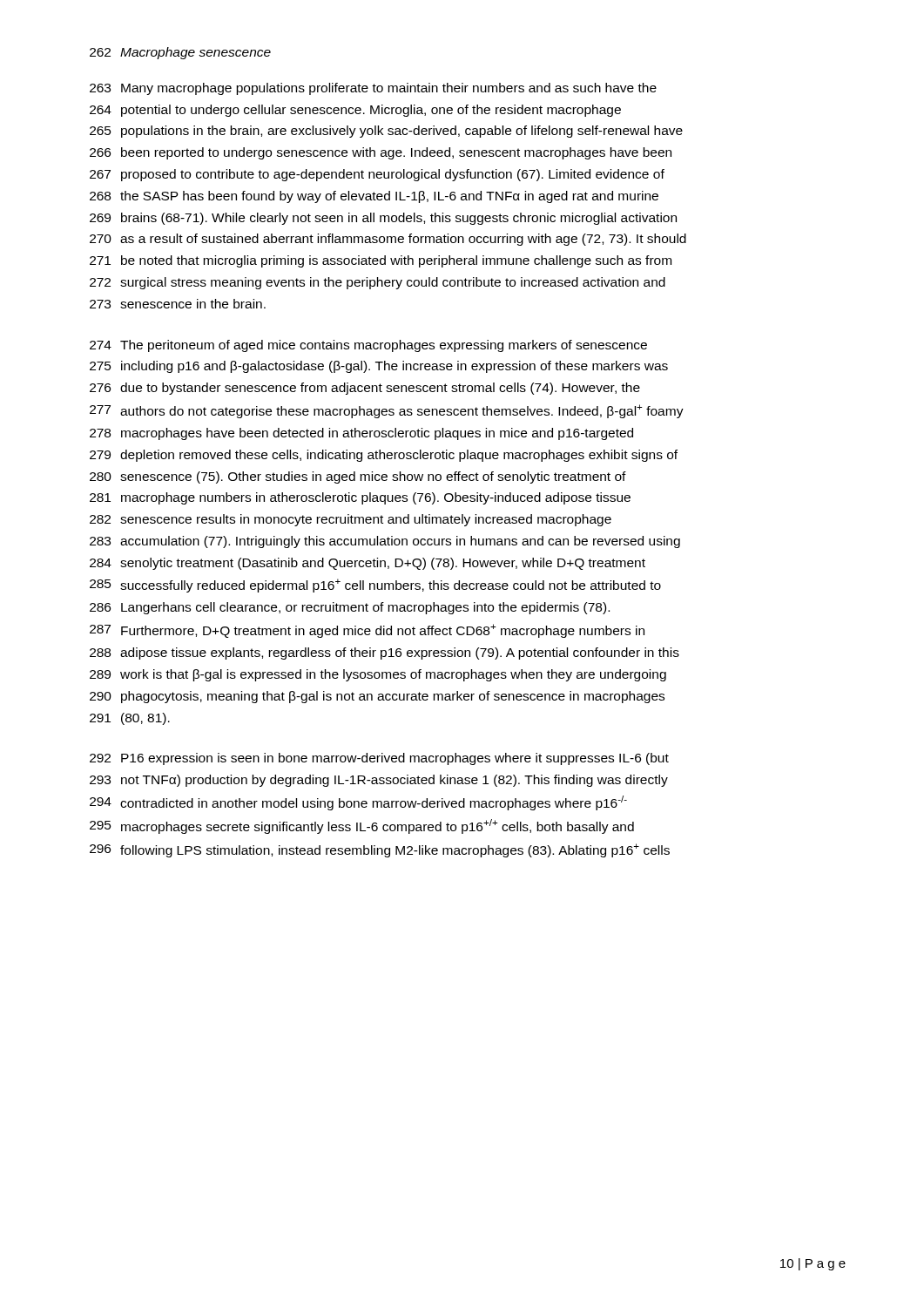Locate the block of text that opens with "292 P16 expression is seen"
The width and height of the screenshot is (924, 1307).
pyautogui.click(x=462, y=805)
